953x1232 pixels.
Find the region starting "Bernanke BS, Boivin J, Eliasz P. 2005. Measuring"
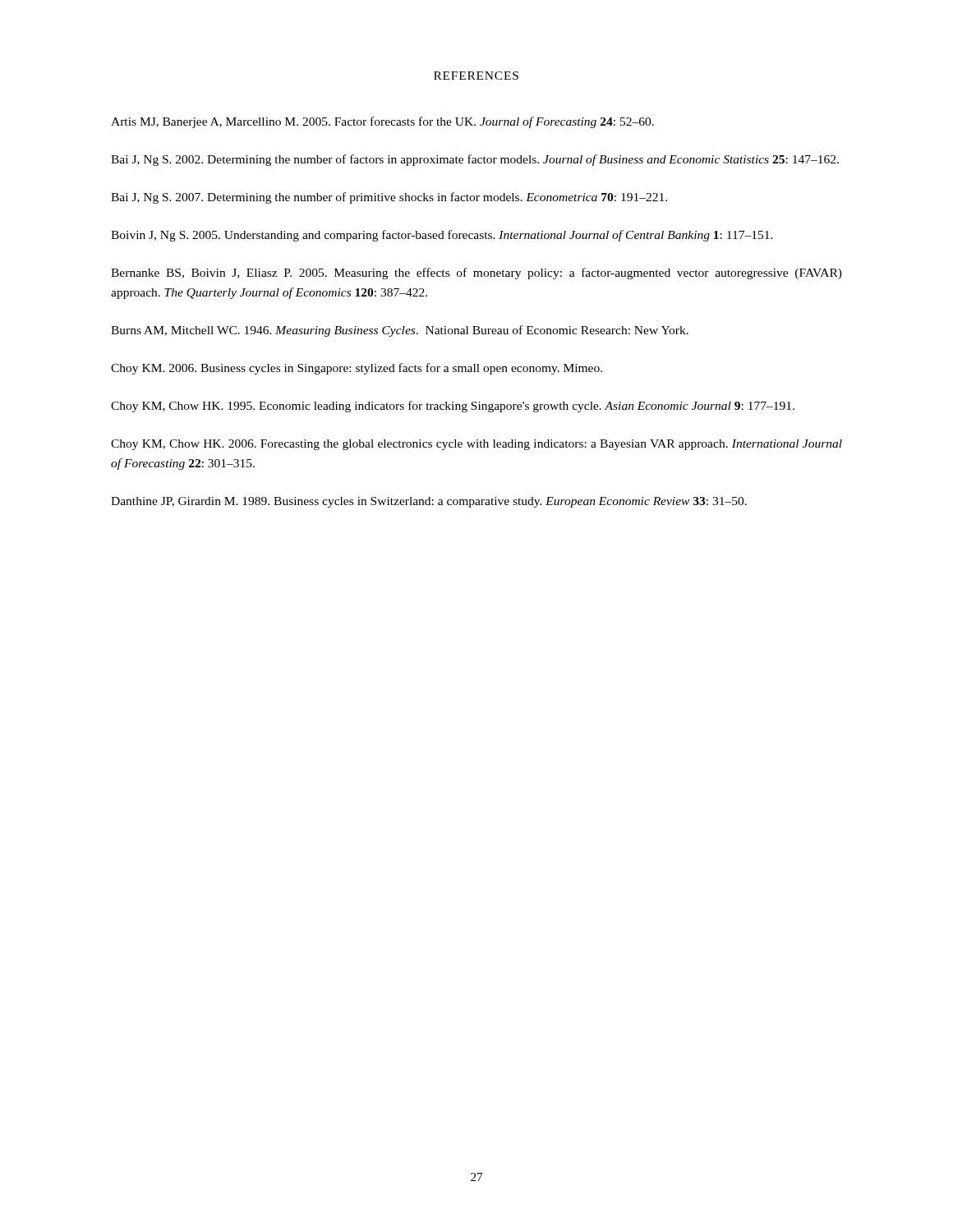click(476, 282)
